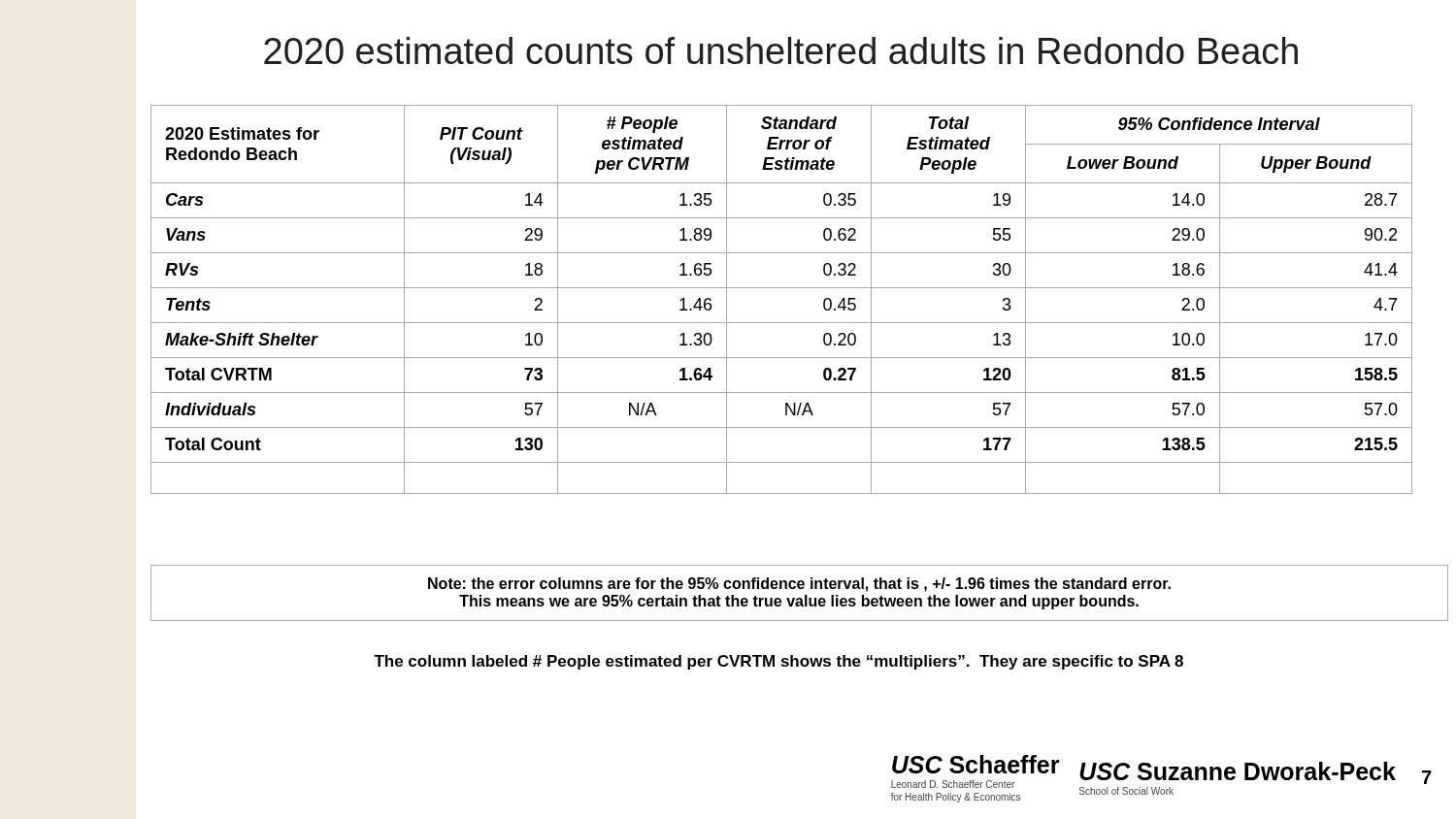
Task: Click on the table containing "95% Confidence Interval"
Action: (x=781, y=299)
